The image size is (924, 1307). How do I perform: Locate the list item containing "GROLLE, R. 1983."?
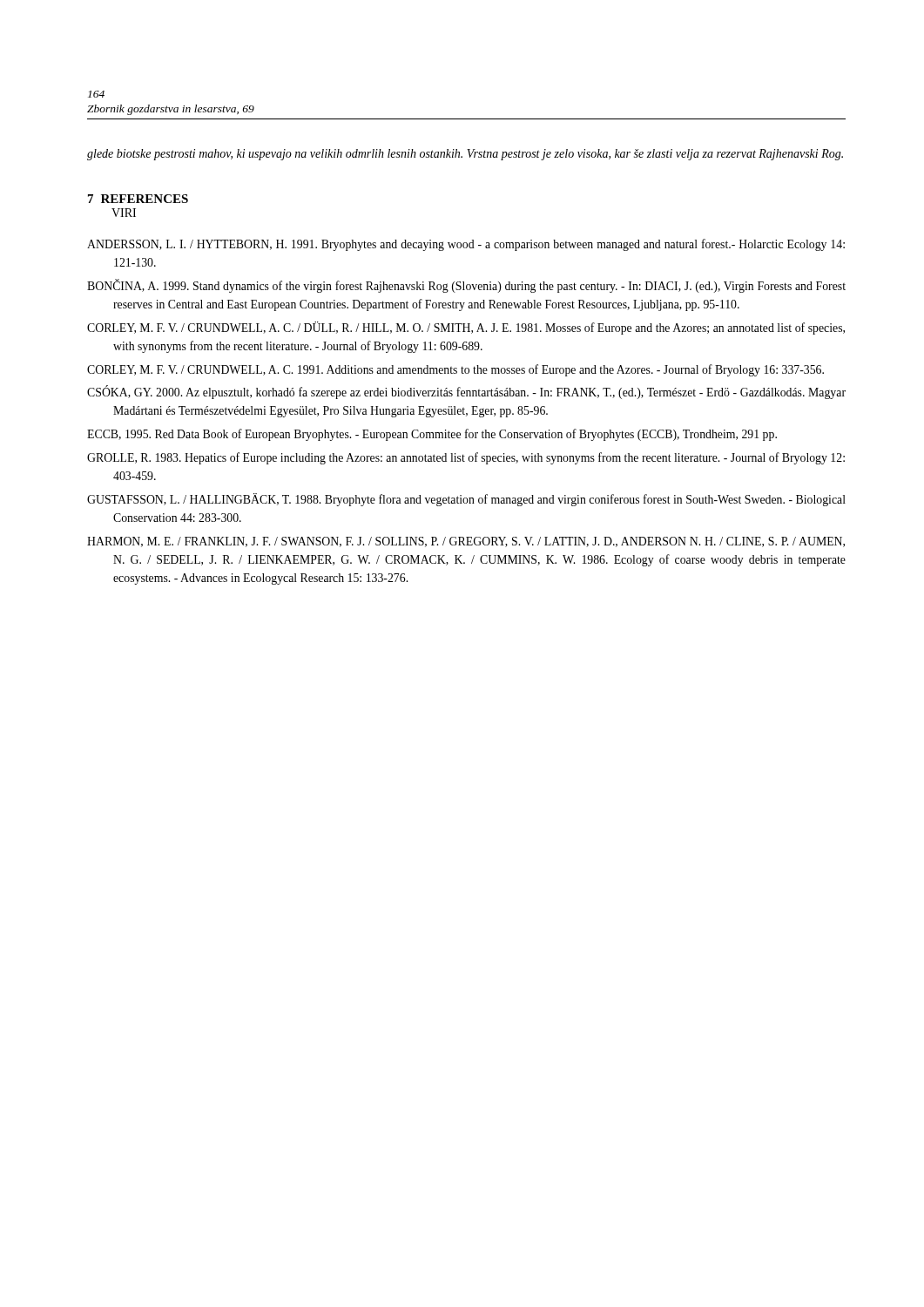[x=466, y=467]
